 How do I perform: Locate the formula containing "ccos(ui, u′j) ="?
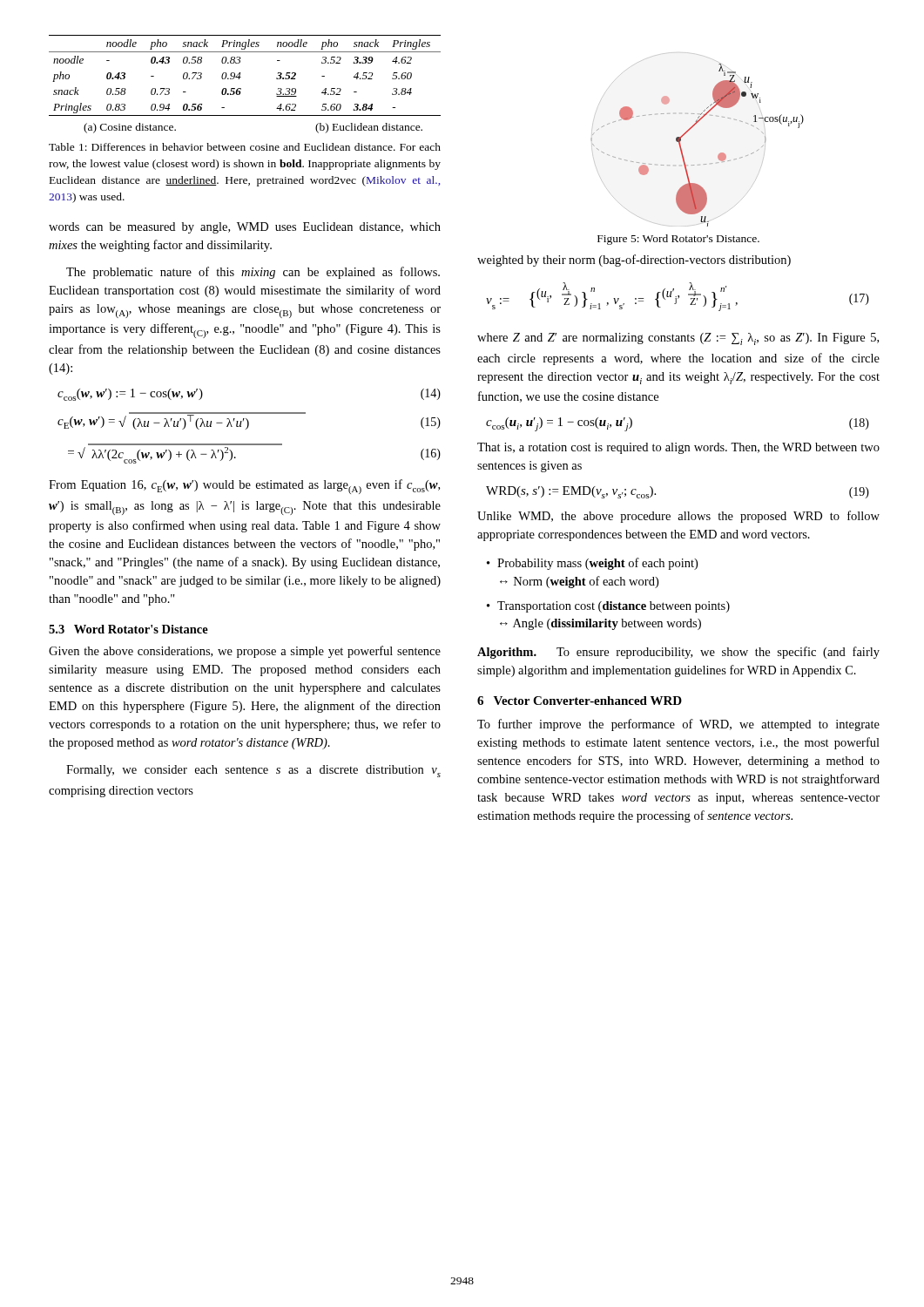tap(560, 424)
